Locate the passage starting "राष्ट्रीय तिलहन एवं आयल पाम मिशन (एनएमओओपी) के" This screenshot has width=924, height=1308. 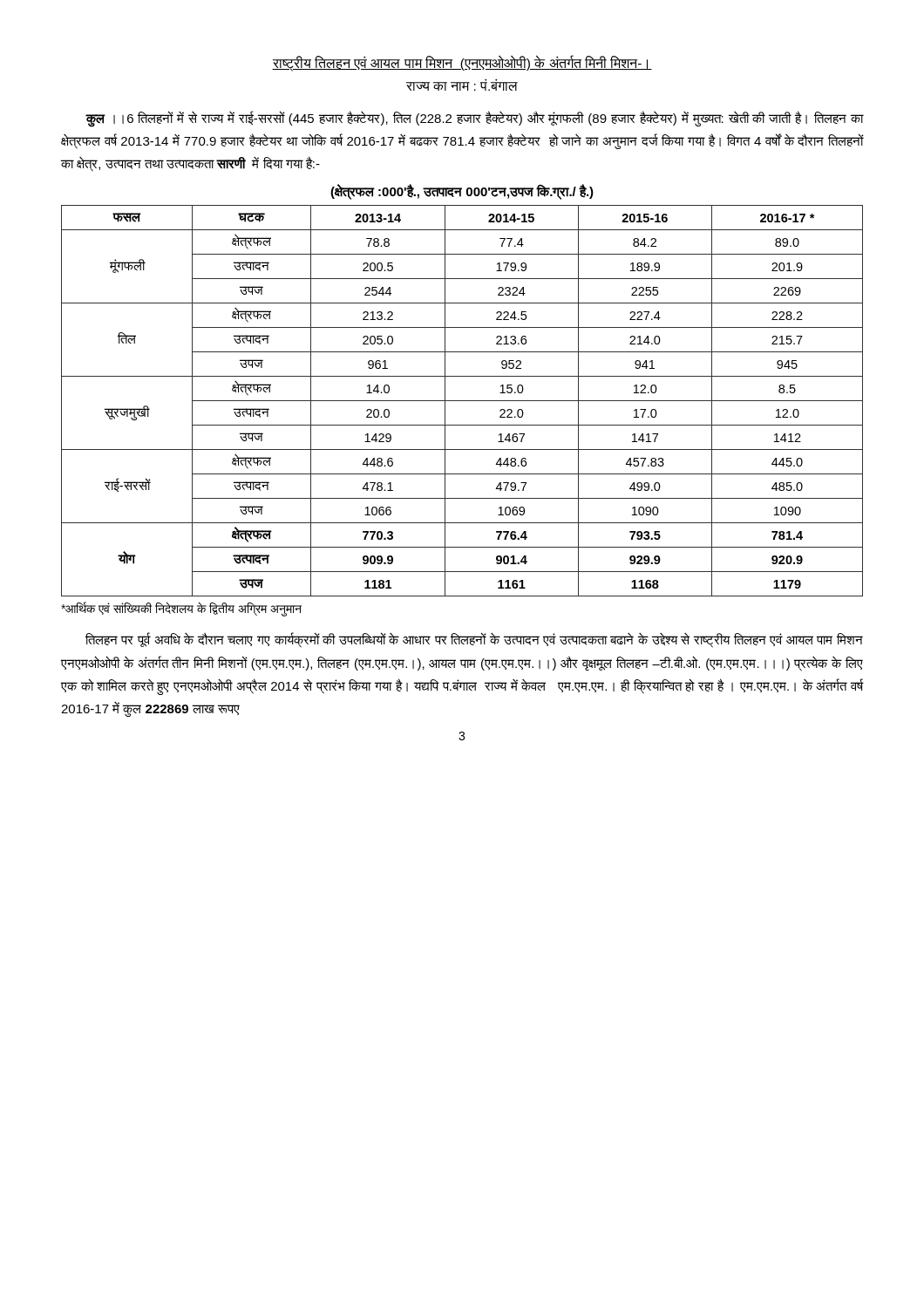tap(462, 63)
